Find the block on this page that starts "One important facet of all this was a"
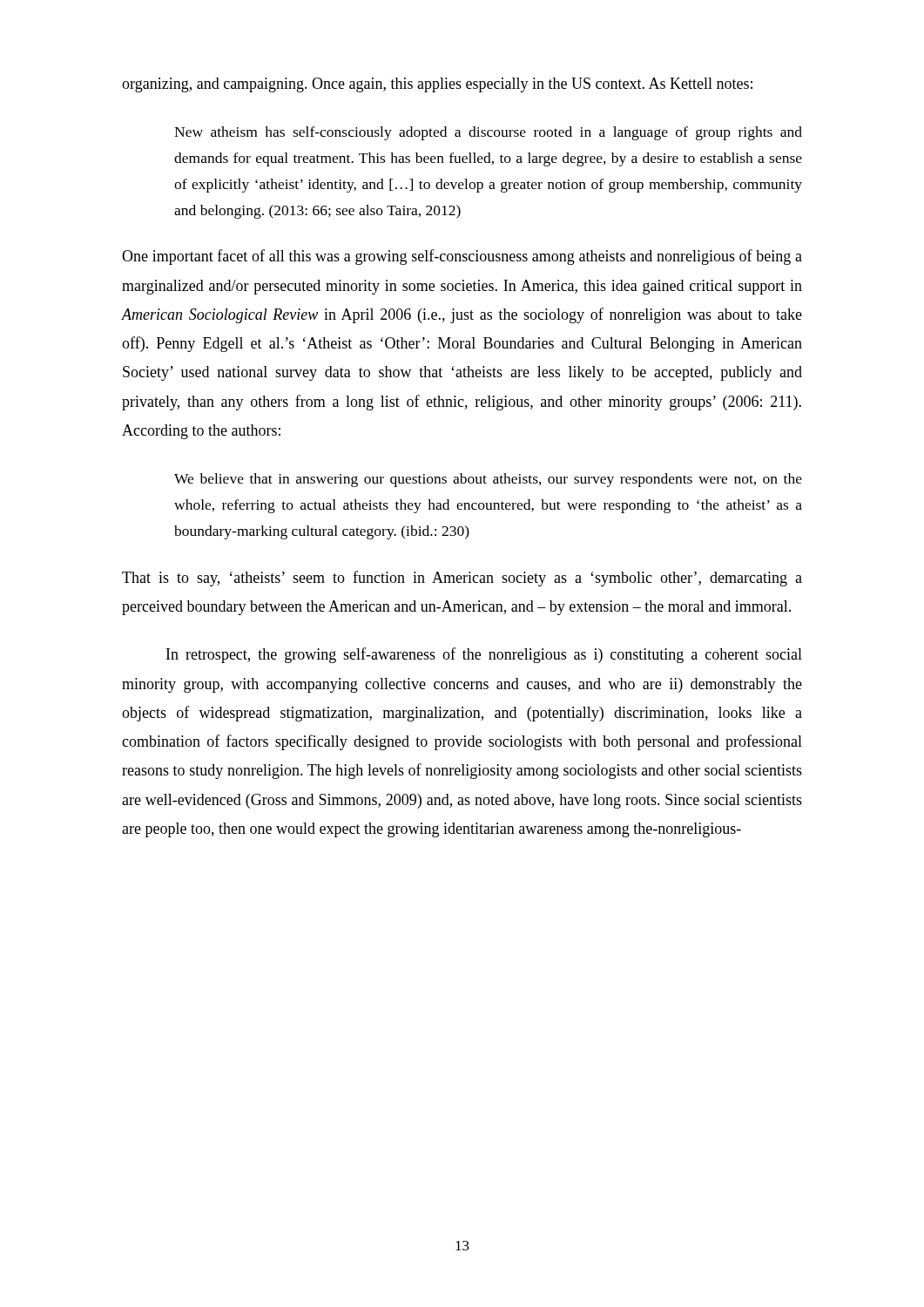Viewport: 924px width, 1307px height. pos(462,343)
